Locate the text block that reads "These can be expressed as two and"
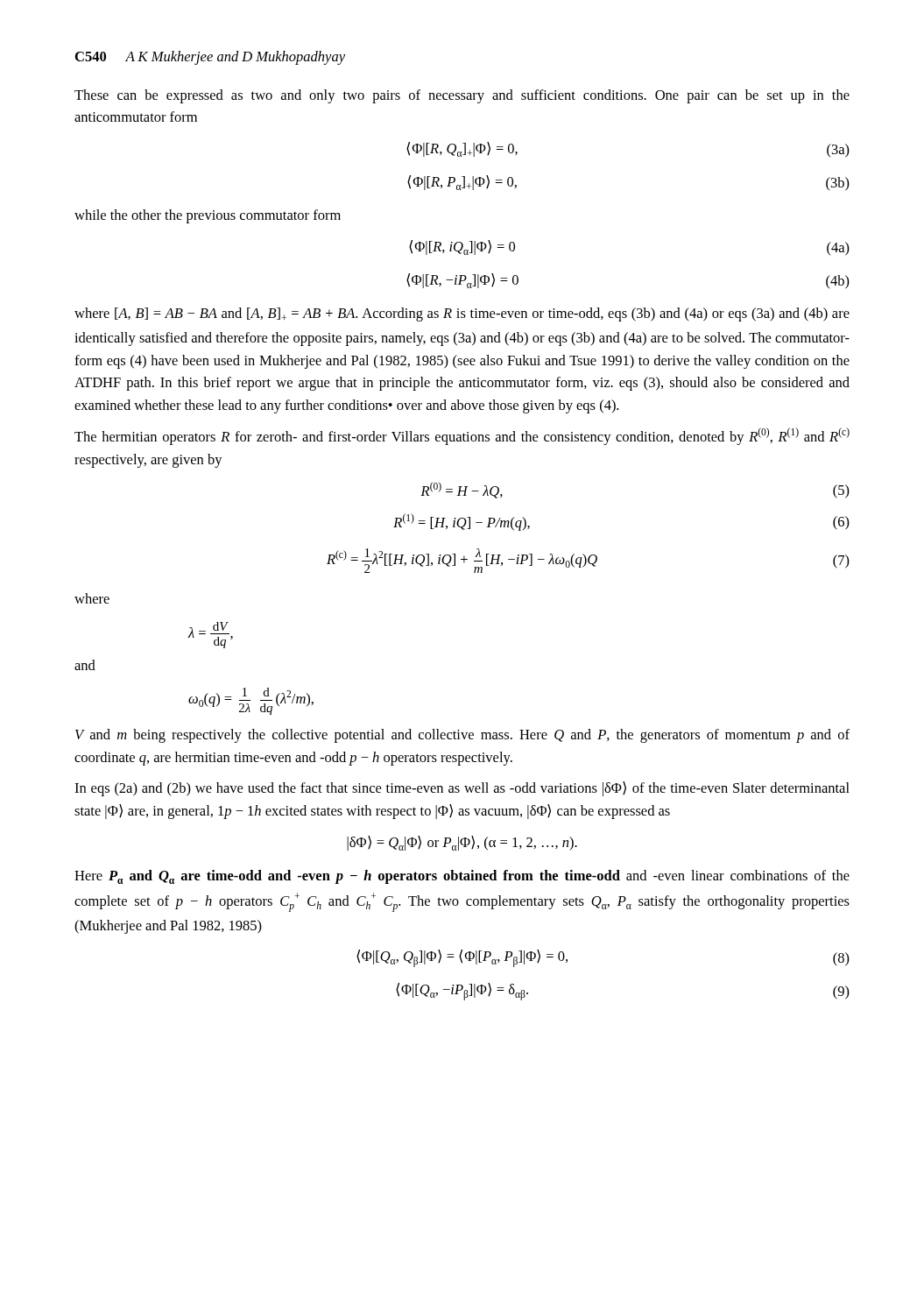The height and width of the screenshot is (1314, 924). pos(462,106)
